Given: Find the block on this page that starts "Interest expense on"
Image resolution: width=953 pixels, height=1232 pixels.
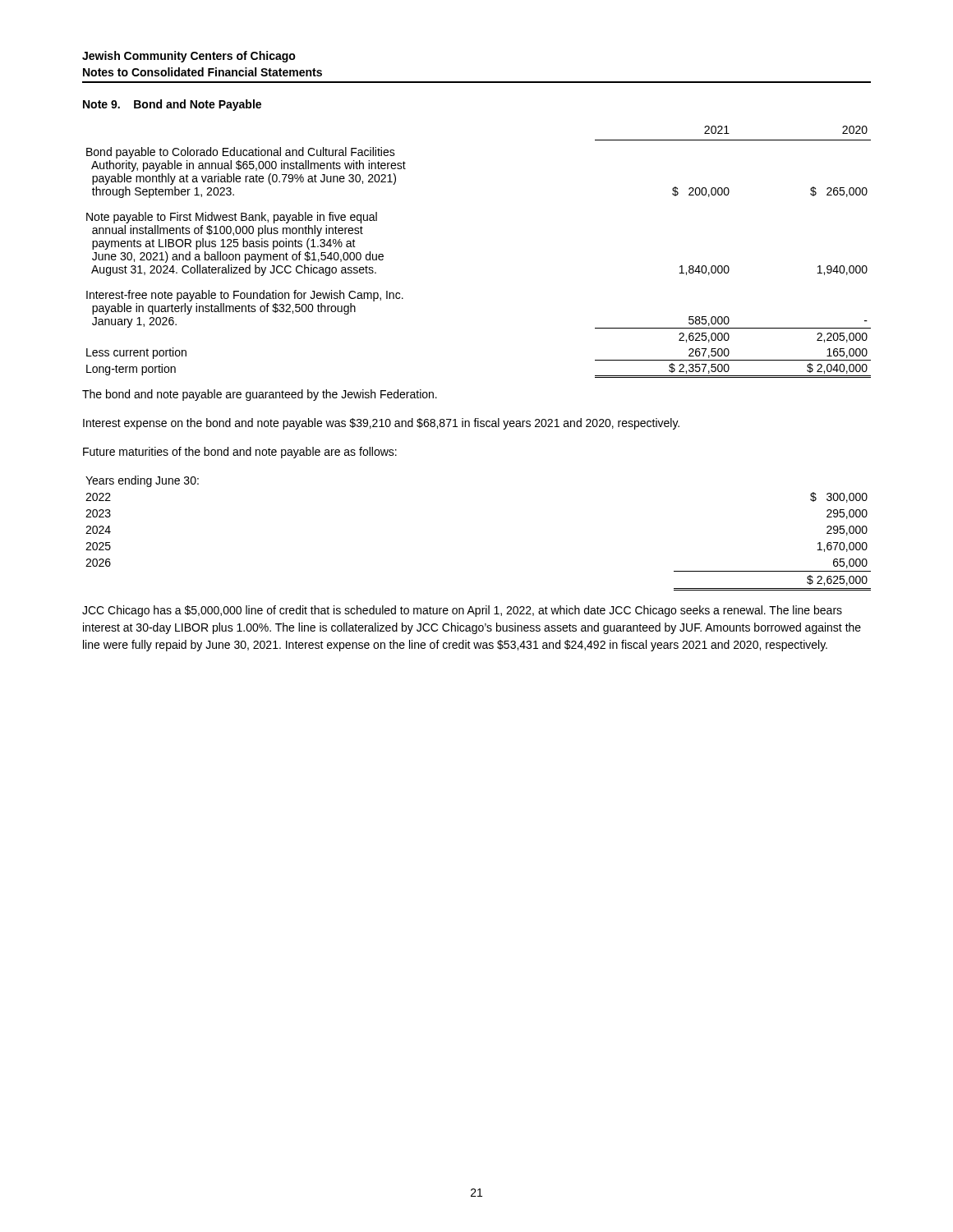Looking at the screenshot, I should [x=381, y=423].
